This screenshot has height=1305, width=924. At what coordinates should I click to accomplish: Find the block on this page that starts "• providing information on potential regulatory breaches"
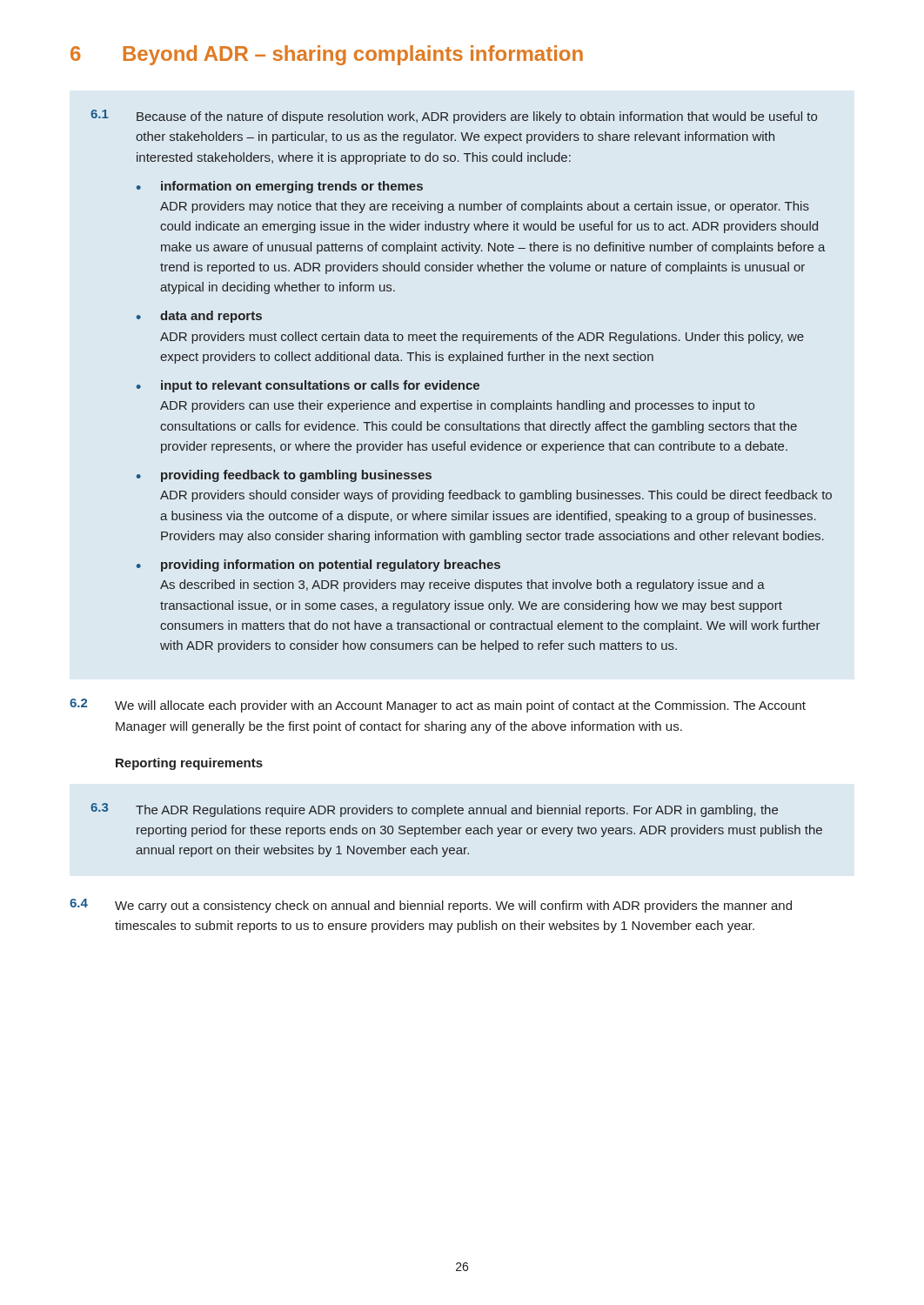485,605
